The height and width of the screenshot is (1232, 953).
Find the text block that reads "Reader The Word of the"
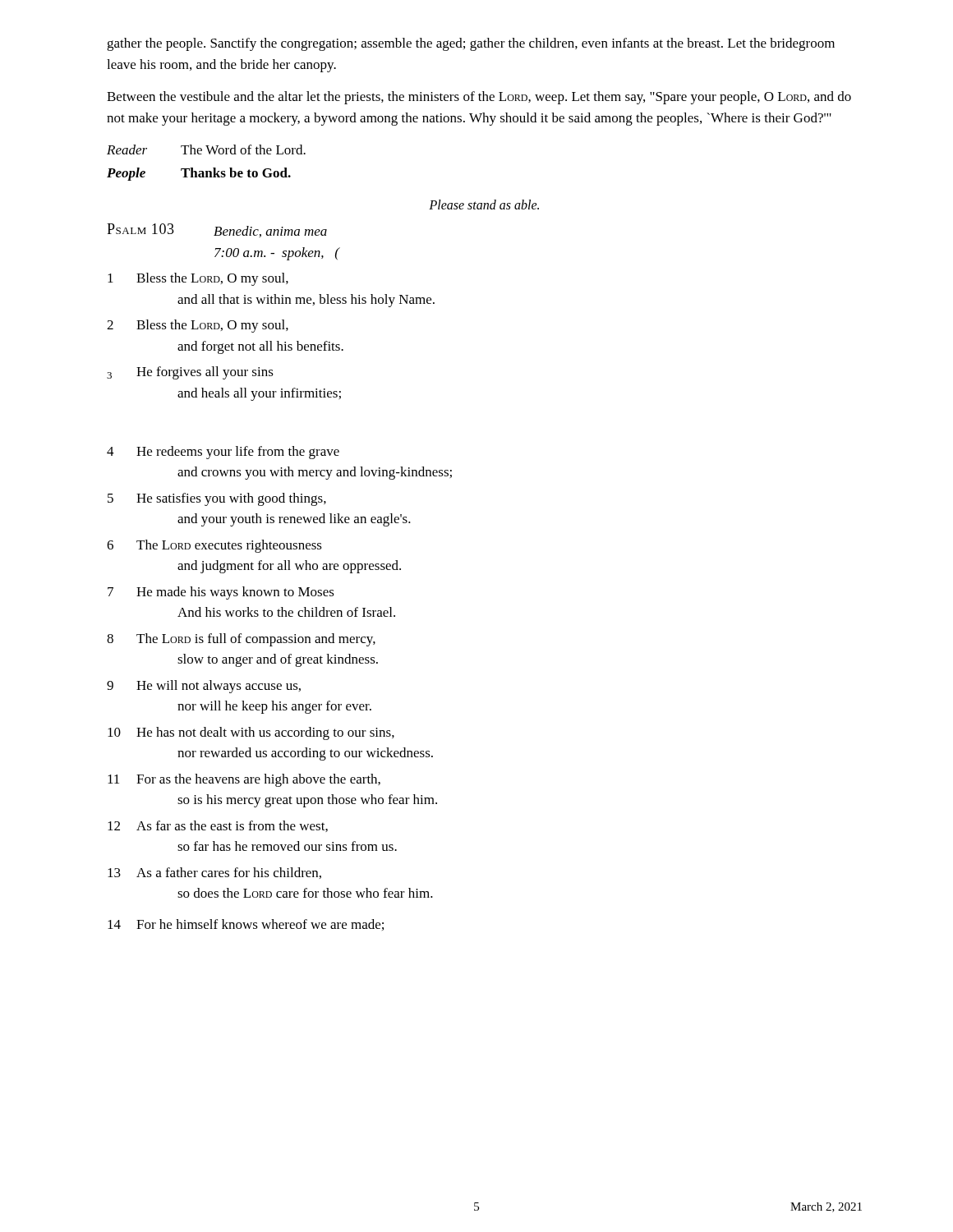coord(206,149)
